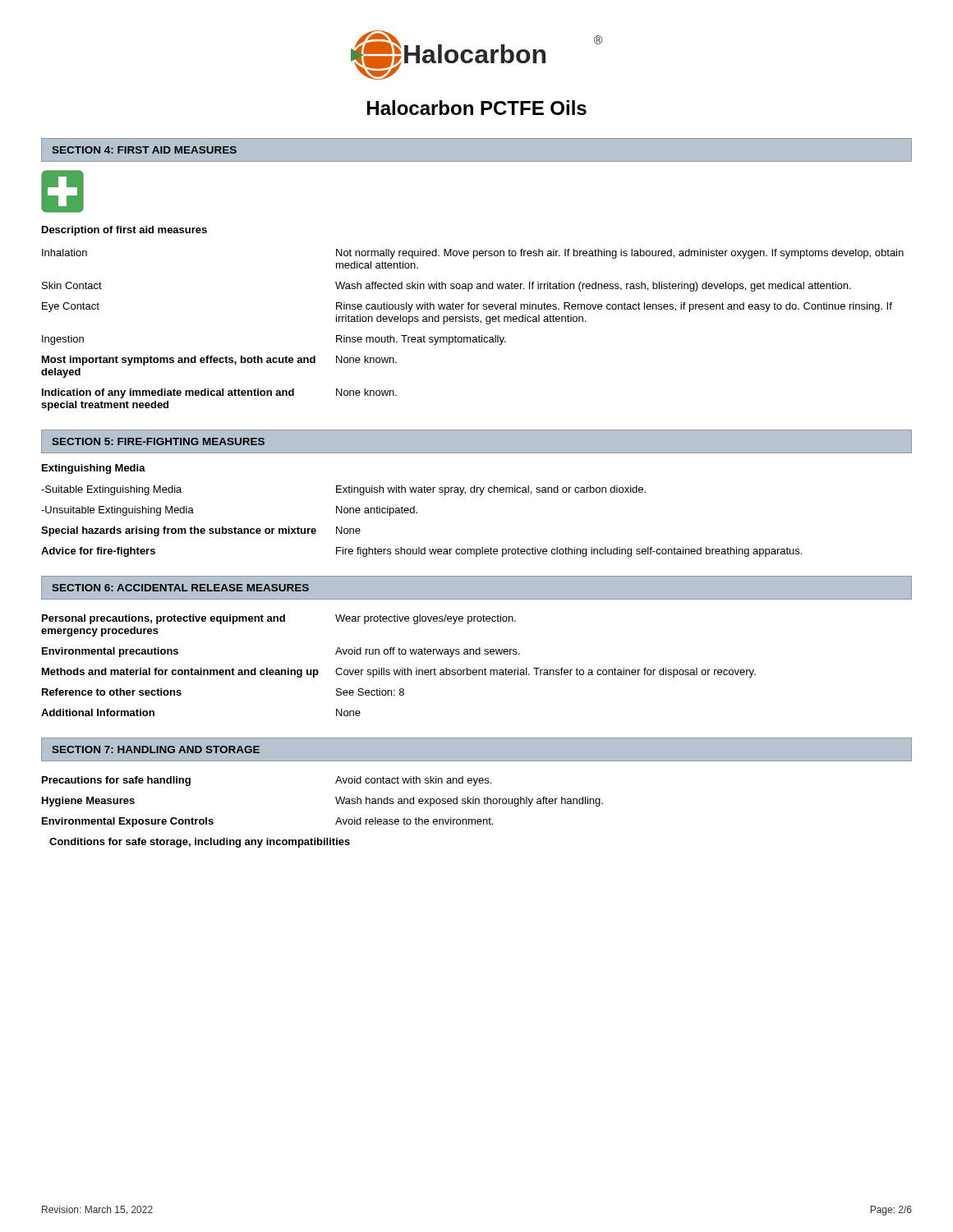Select the block starting "Ingestion Rinse mouth. Treat"
This screenshot has width=953, height=1232.
point(476,339)
